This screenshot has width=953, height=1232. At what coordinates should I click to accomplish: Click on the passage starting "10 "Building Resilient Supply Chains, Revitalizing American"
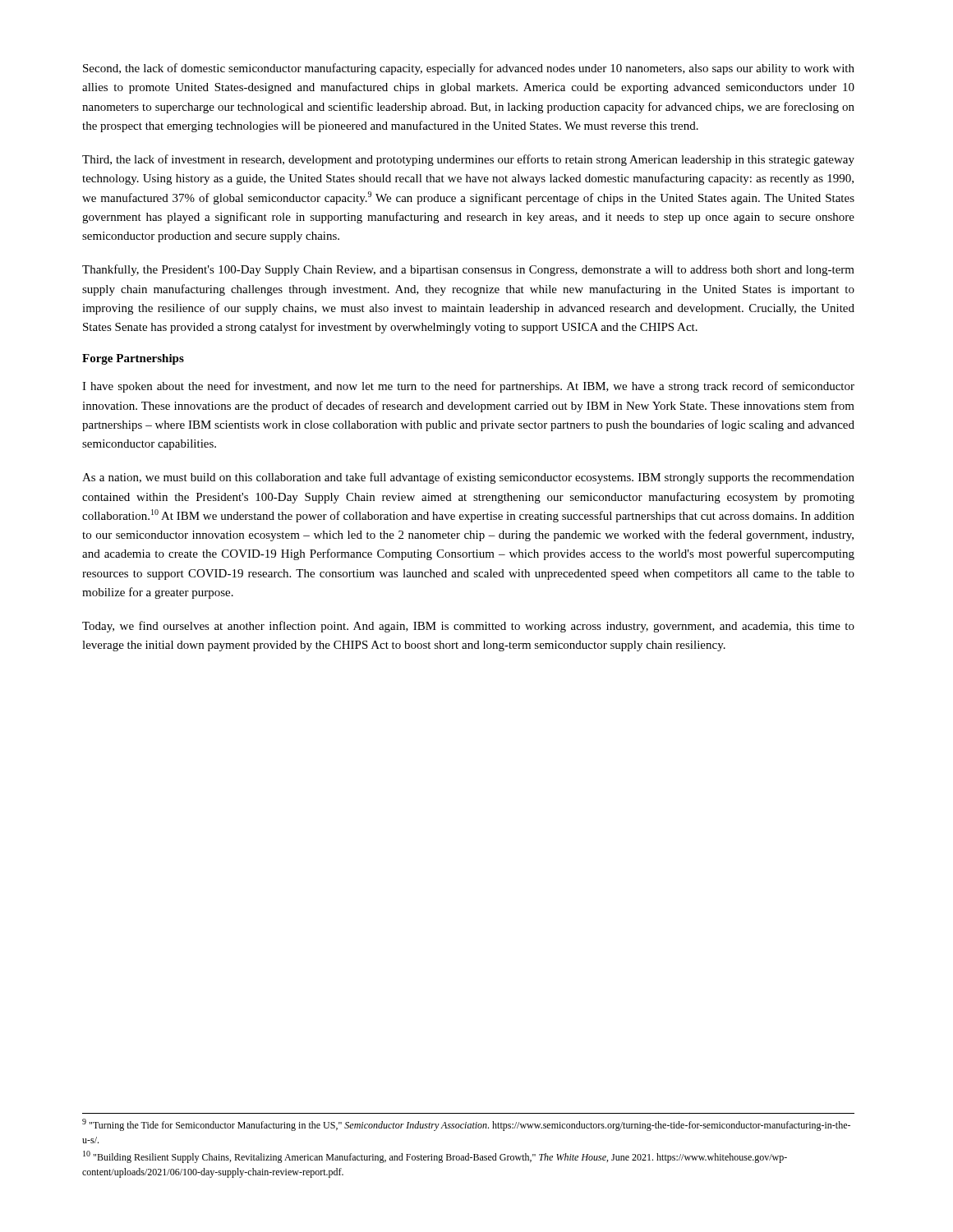pyautogui.click(x=435, y=1164)
